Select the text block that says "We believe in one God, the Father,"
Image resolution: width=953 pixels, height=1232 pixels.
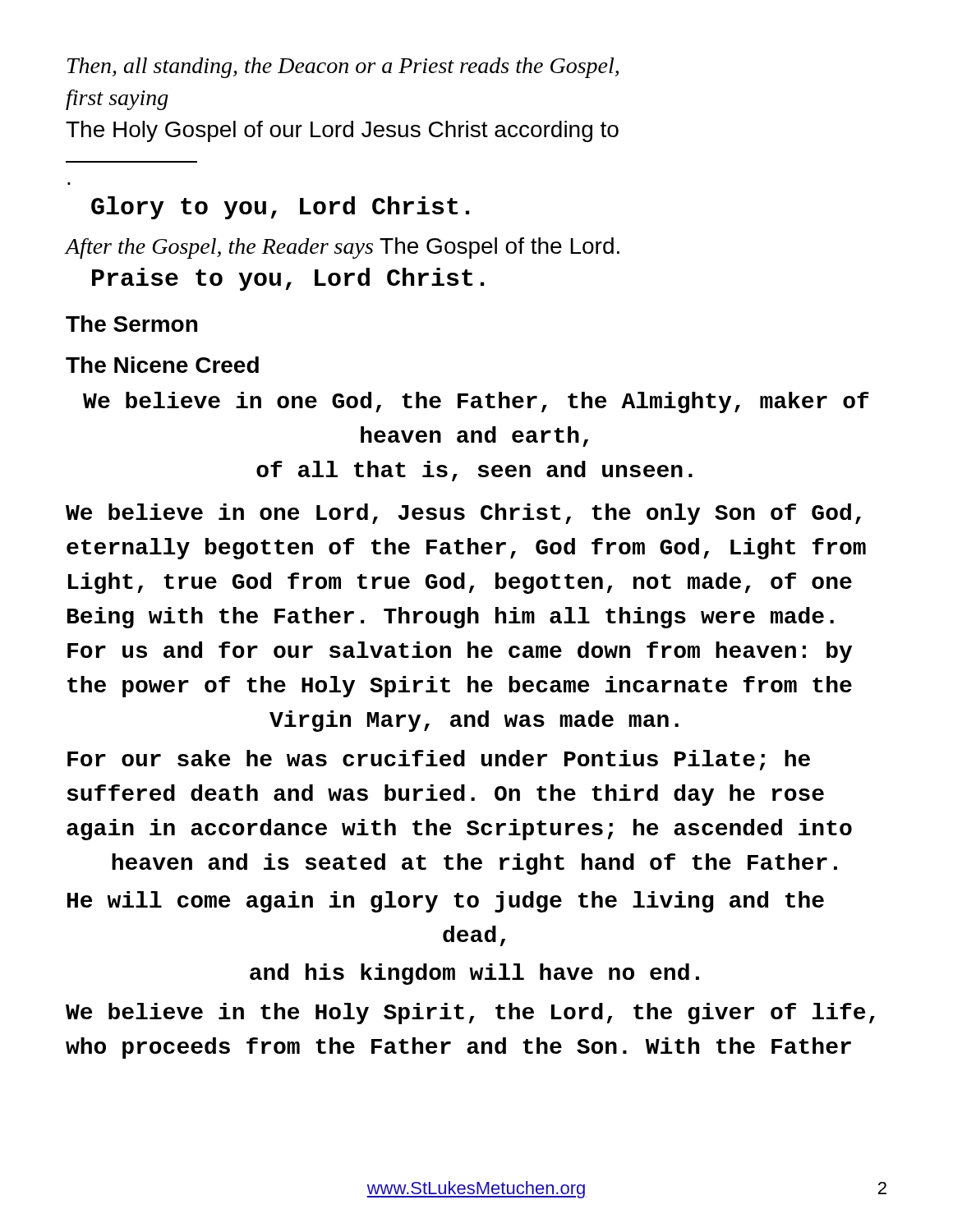(x=476, y=725)
